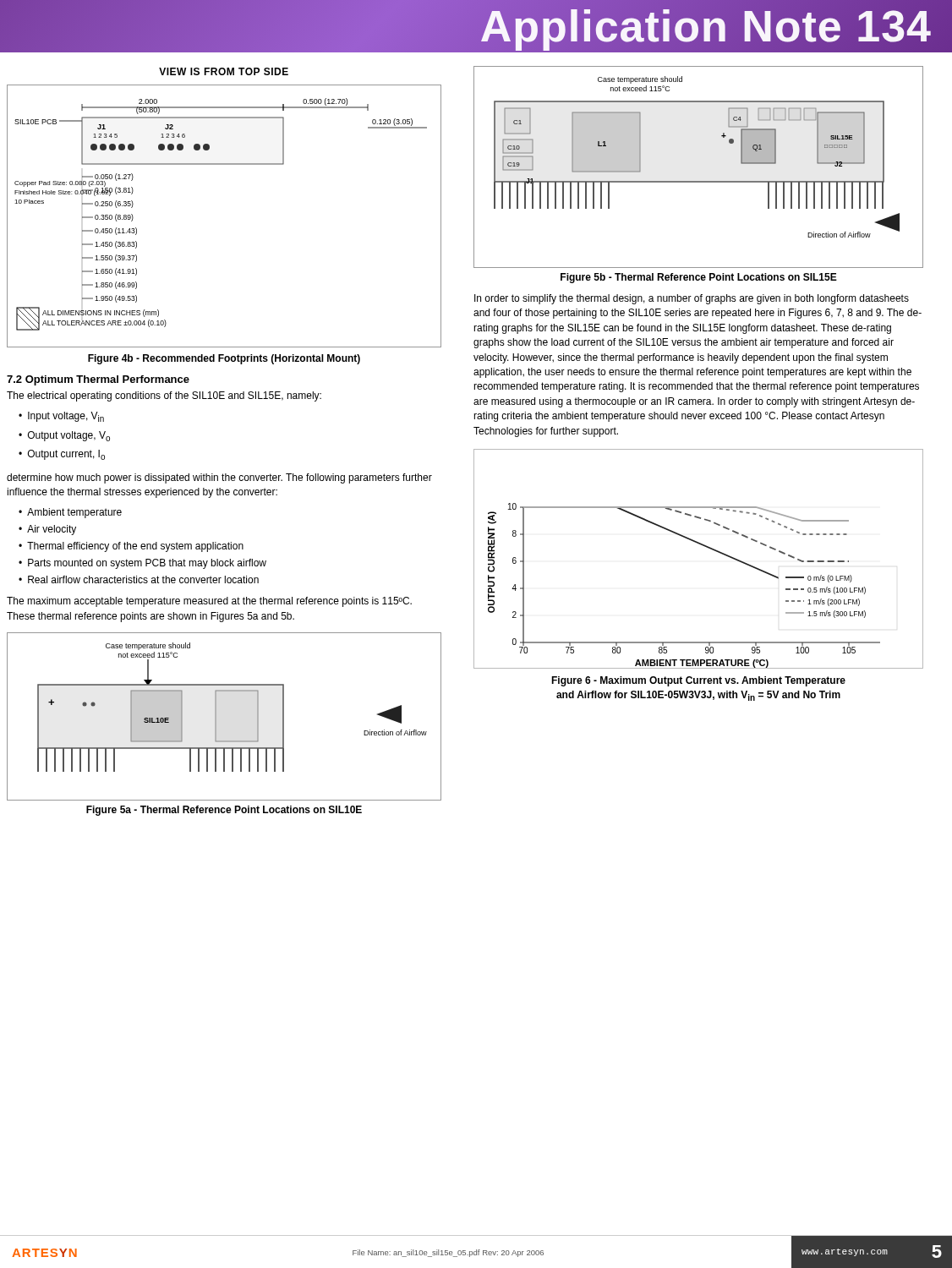Navigate to the text starting "•Real airflow characteristics at the converter location"
Image resolution: width=952 pixels, height=1268 pixels.
139,580
